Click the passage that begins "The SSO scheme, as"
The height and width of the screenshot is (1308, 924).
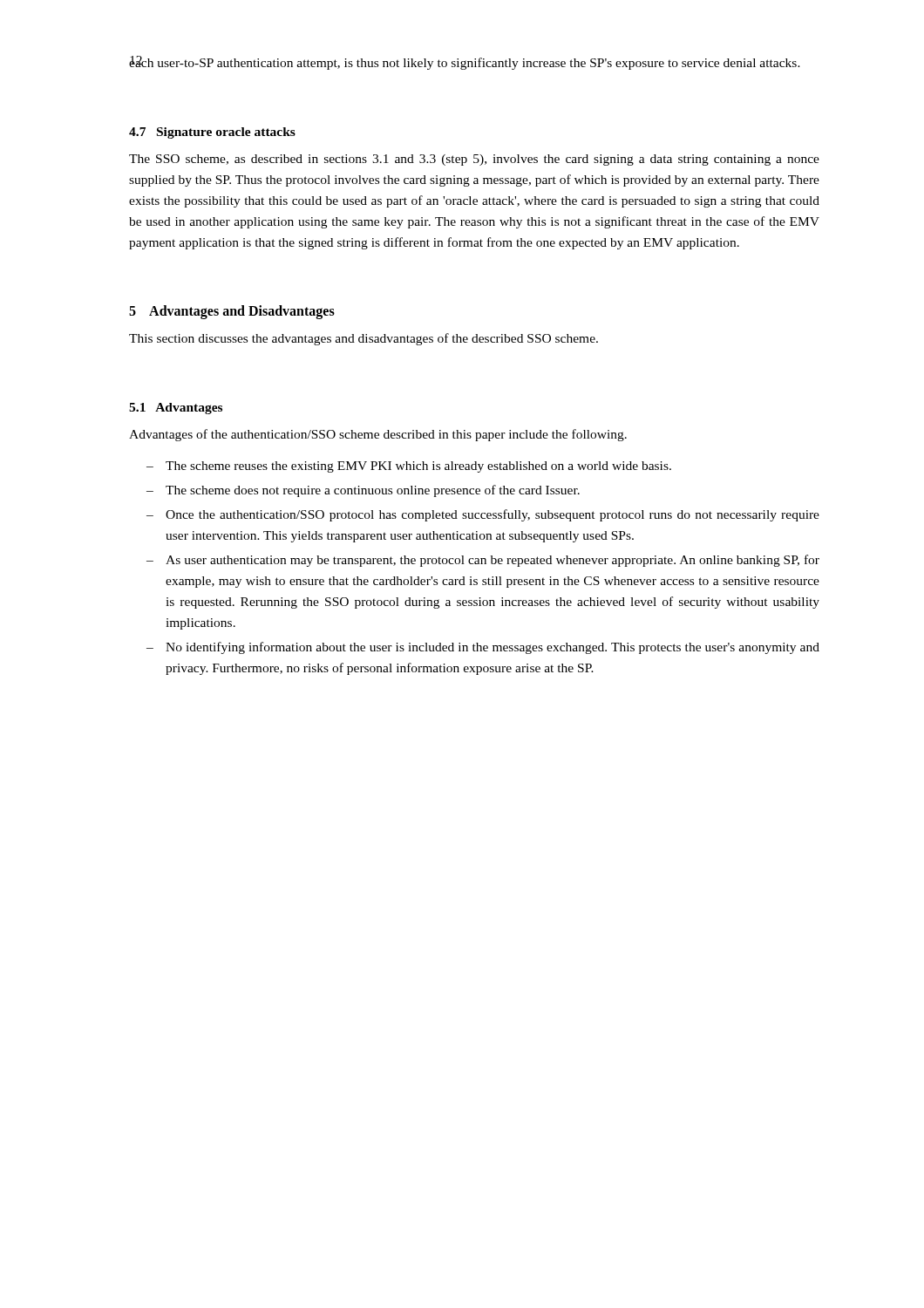click(474, 200)
